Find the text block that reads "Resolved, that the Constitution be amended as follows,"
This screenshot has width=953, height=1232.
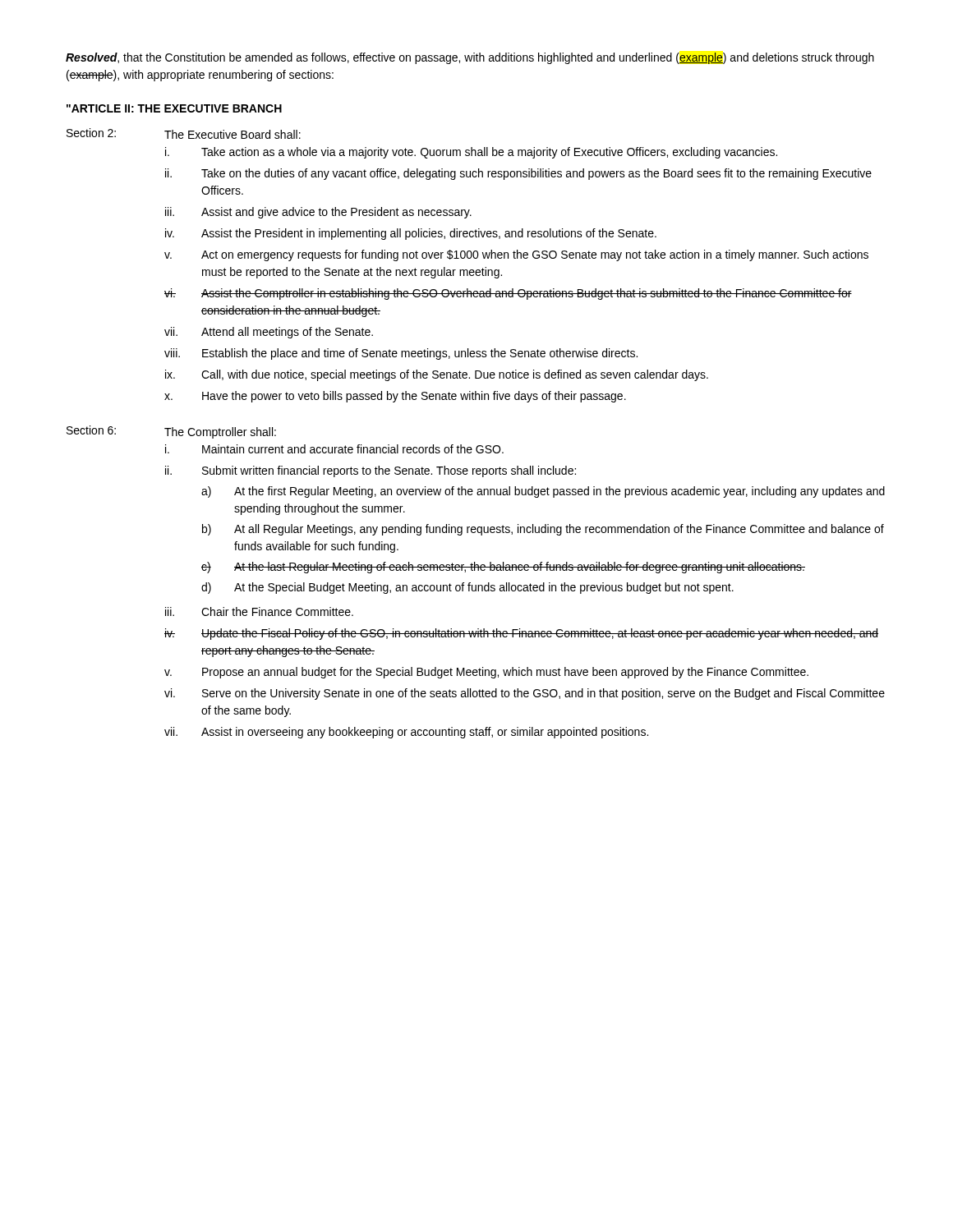pos(470,66)
